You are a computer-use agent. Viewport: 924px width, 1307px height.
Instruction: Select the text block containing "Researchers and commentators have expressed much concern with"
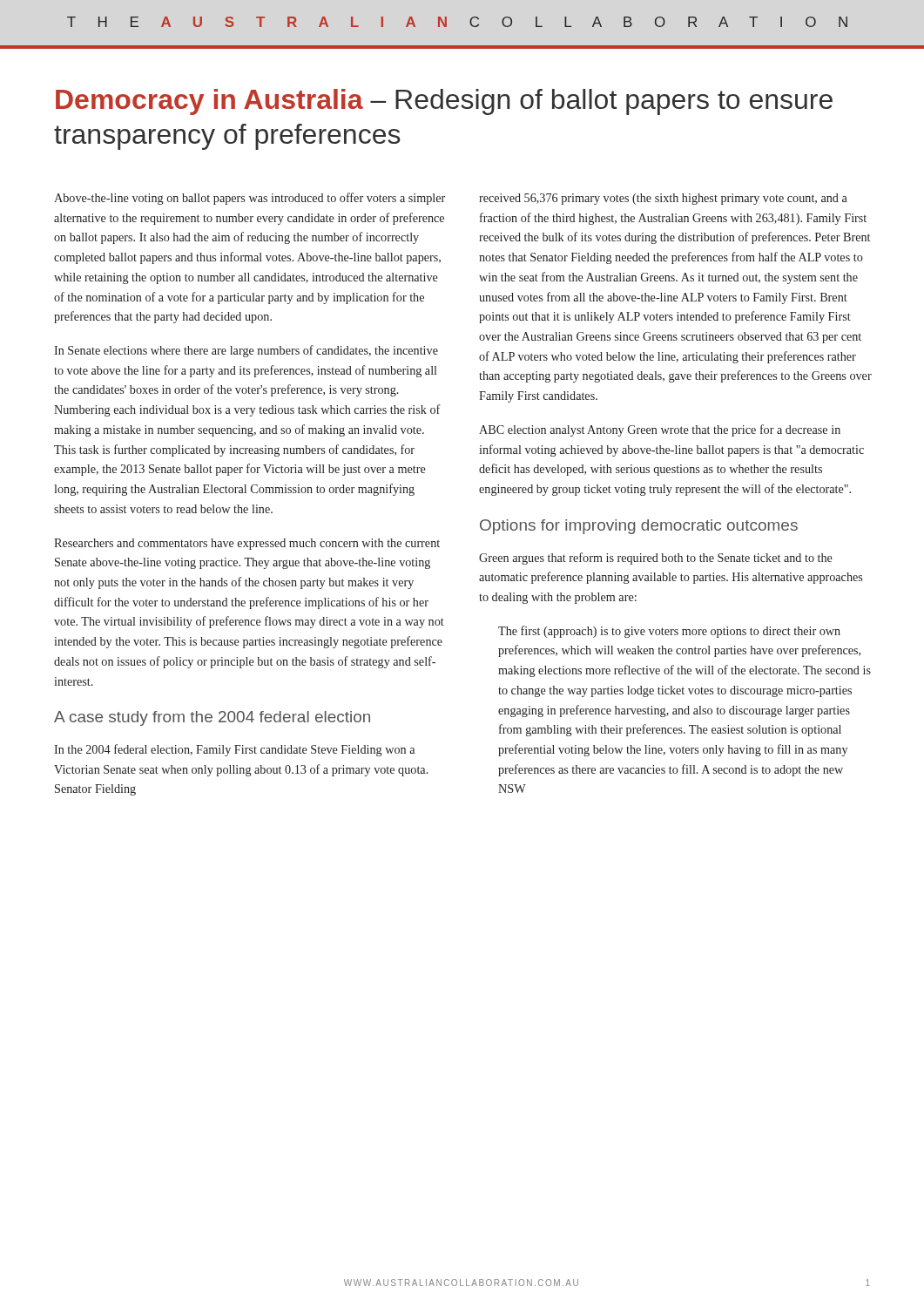[251, 612]
